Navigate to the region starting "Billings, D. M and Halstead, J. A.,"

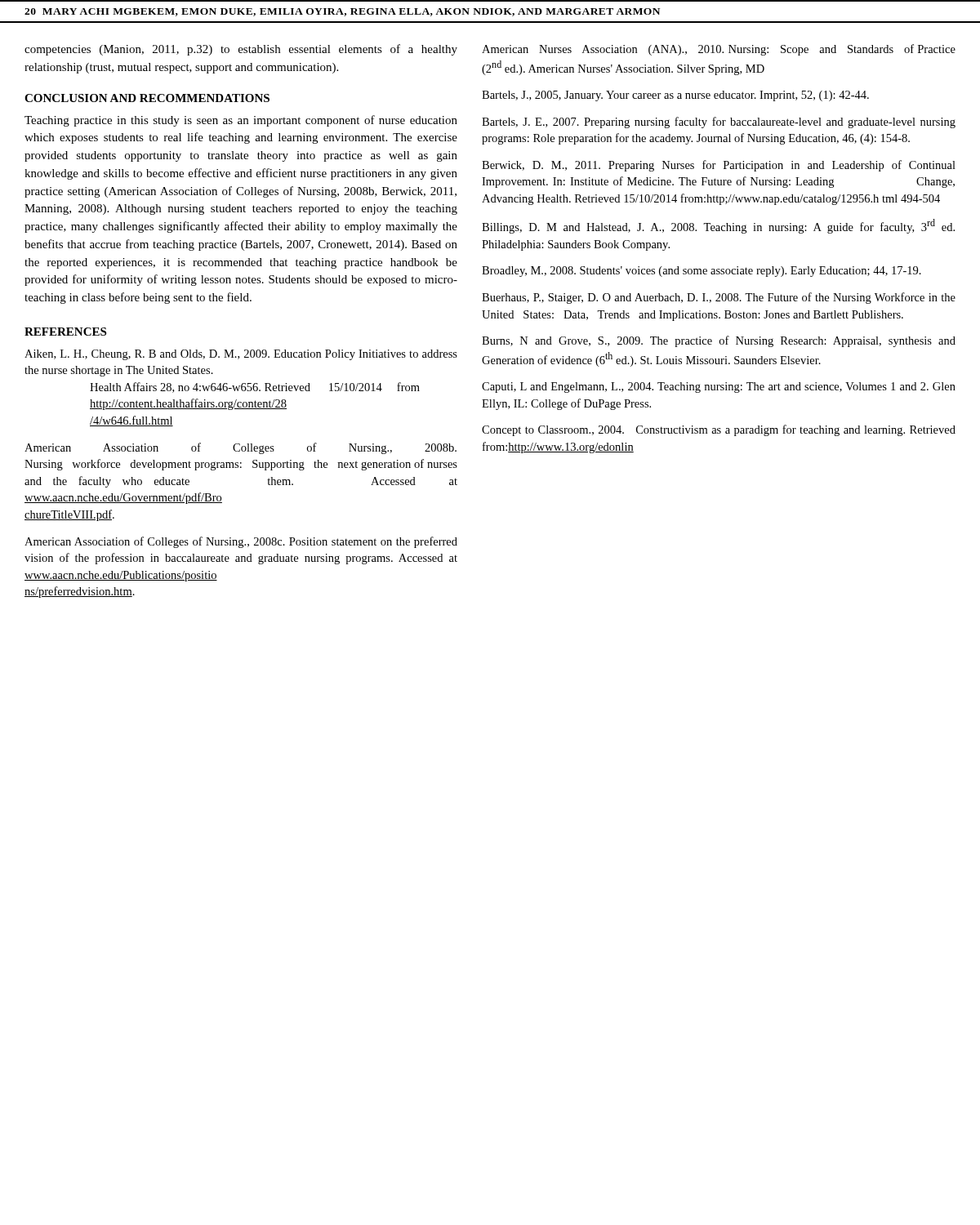click(719, 234)
